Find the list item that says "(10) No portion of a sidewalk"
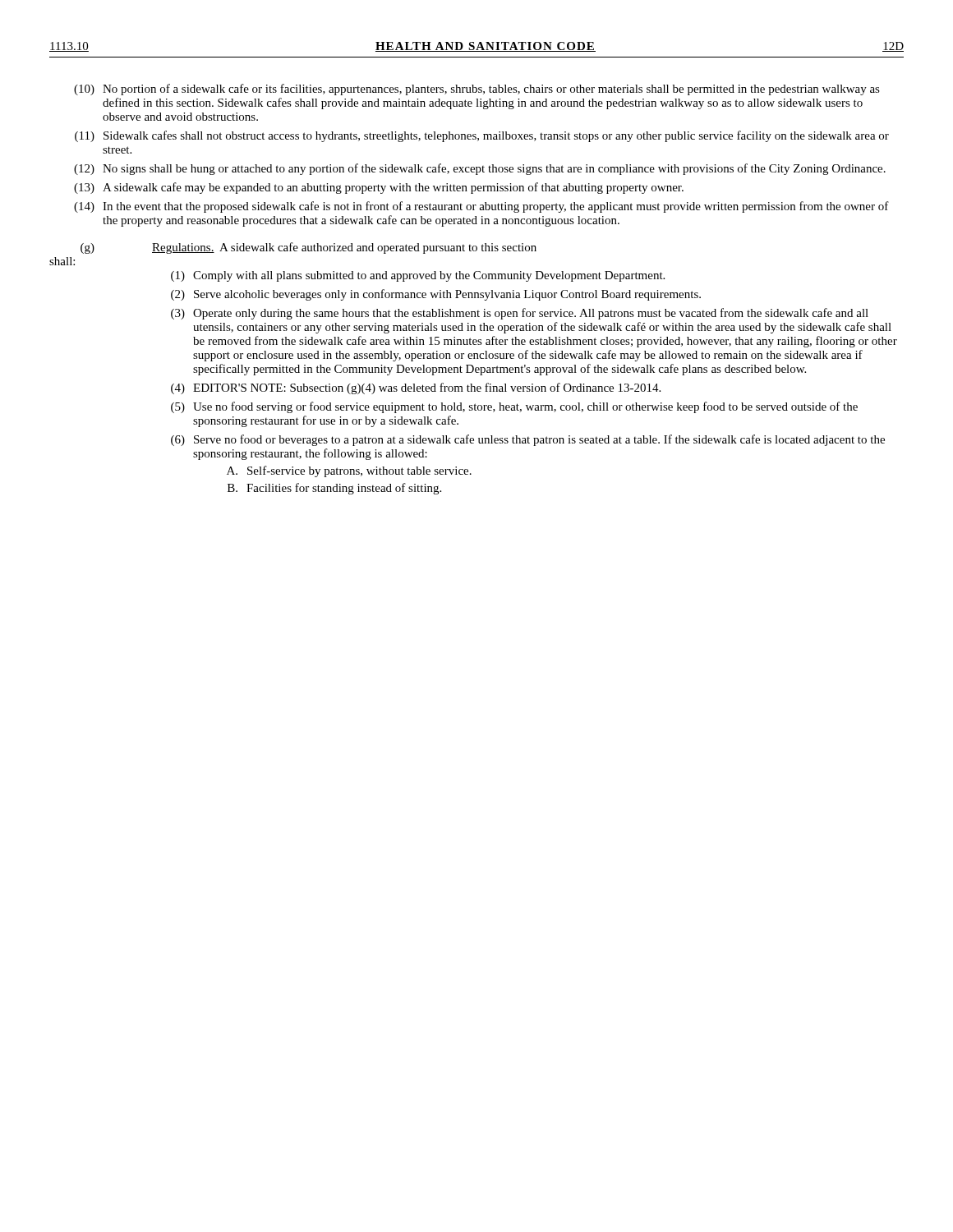953x1232 pixels. (476, 103)
